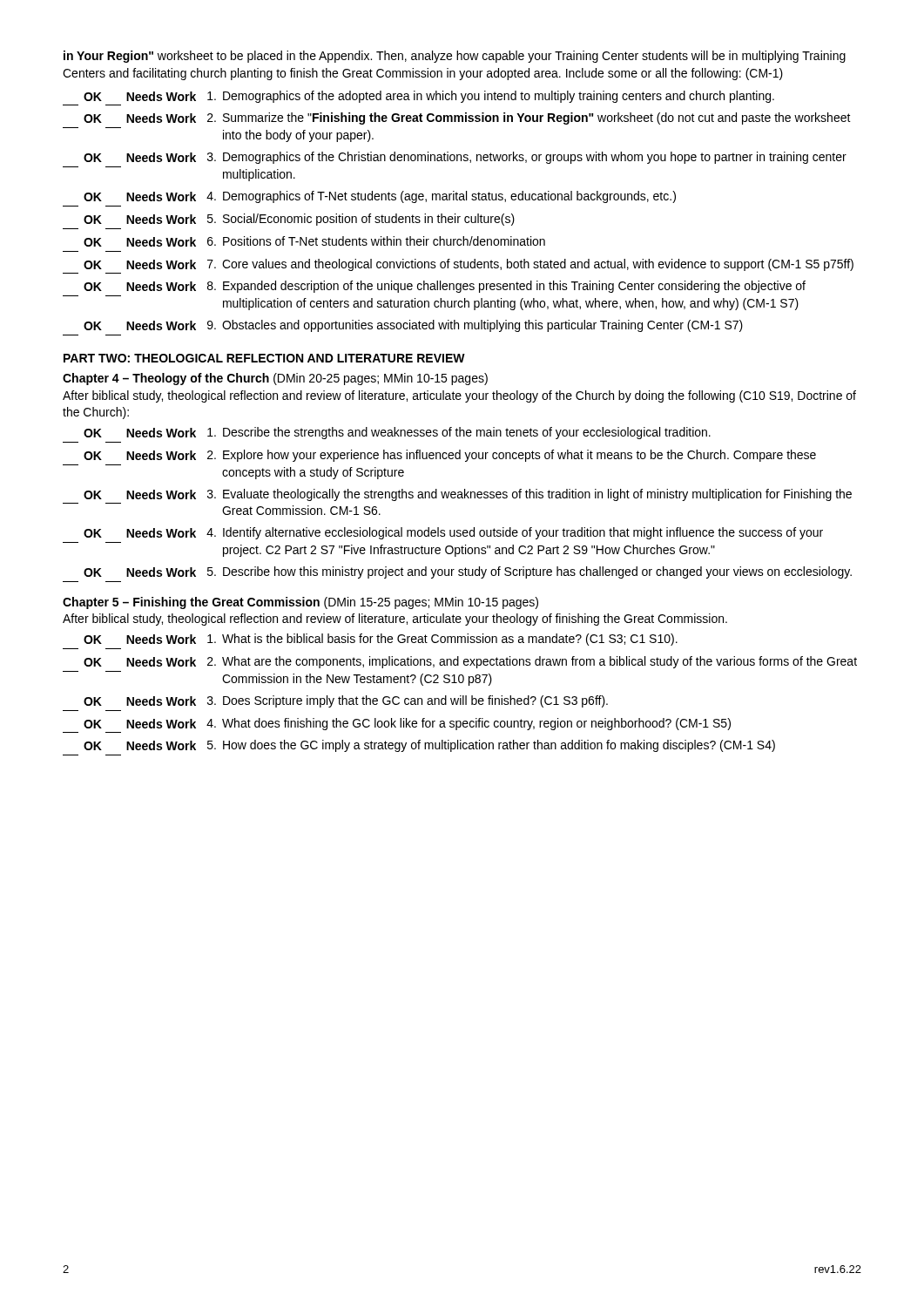The height and width of the screenshot is (1307, 924).
Task: Where is the passage that starts "OK Needs Work 9. Obstacles and opportunities associated"?
Action: 462,326
